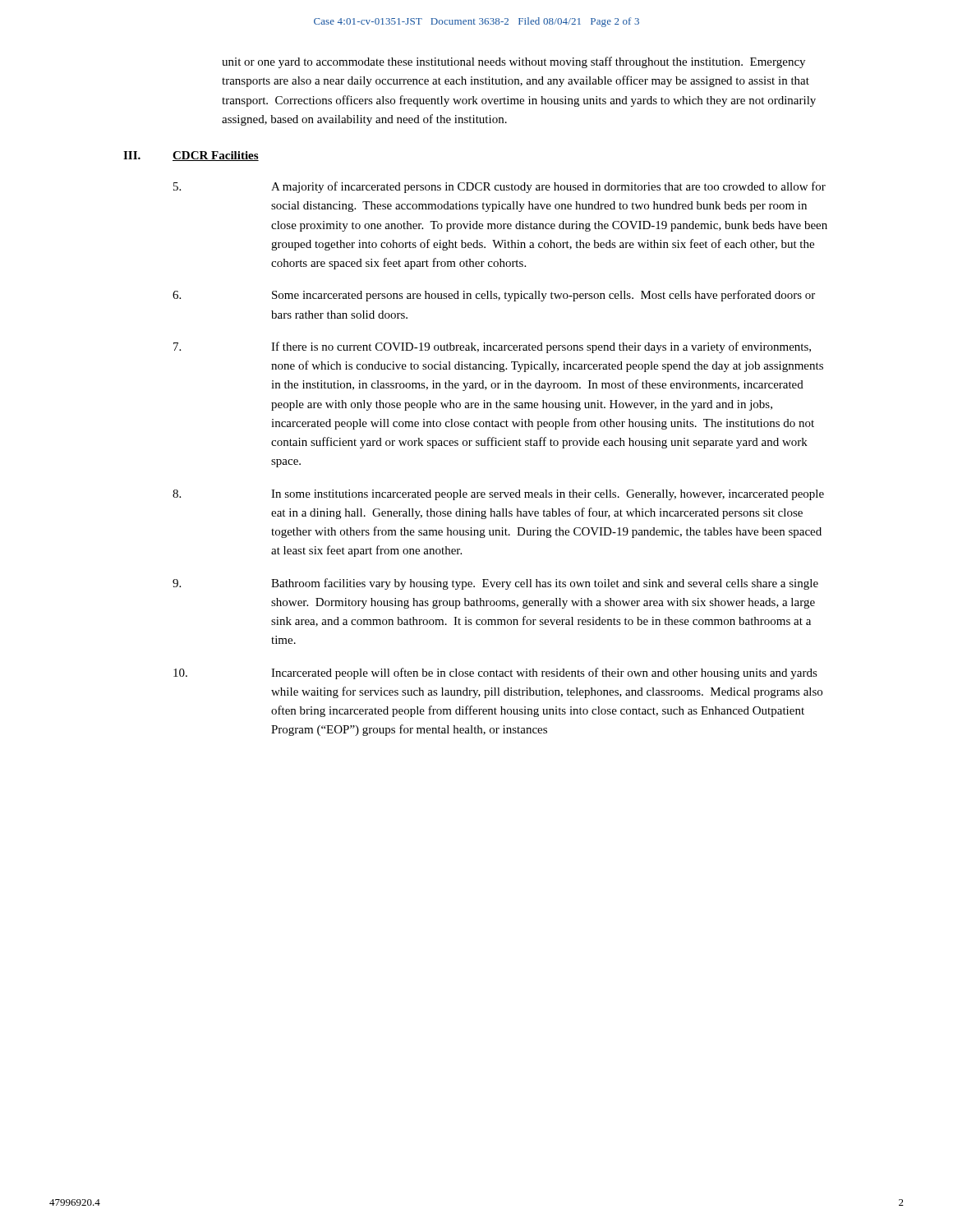953x1232 pixels.
Task: Click on the list item that reads "10. Incarcerated people will"
Action: tap(476, 701)
